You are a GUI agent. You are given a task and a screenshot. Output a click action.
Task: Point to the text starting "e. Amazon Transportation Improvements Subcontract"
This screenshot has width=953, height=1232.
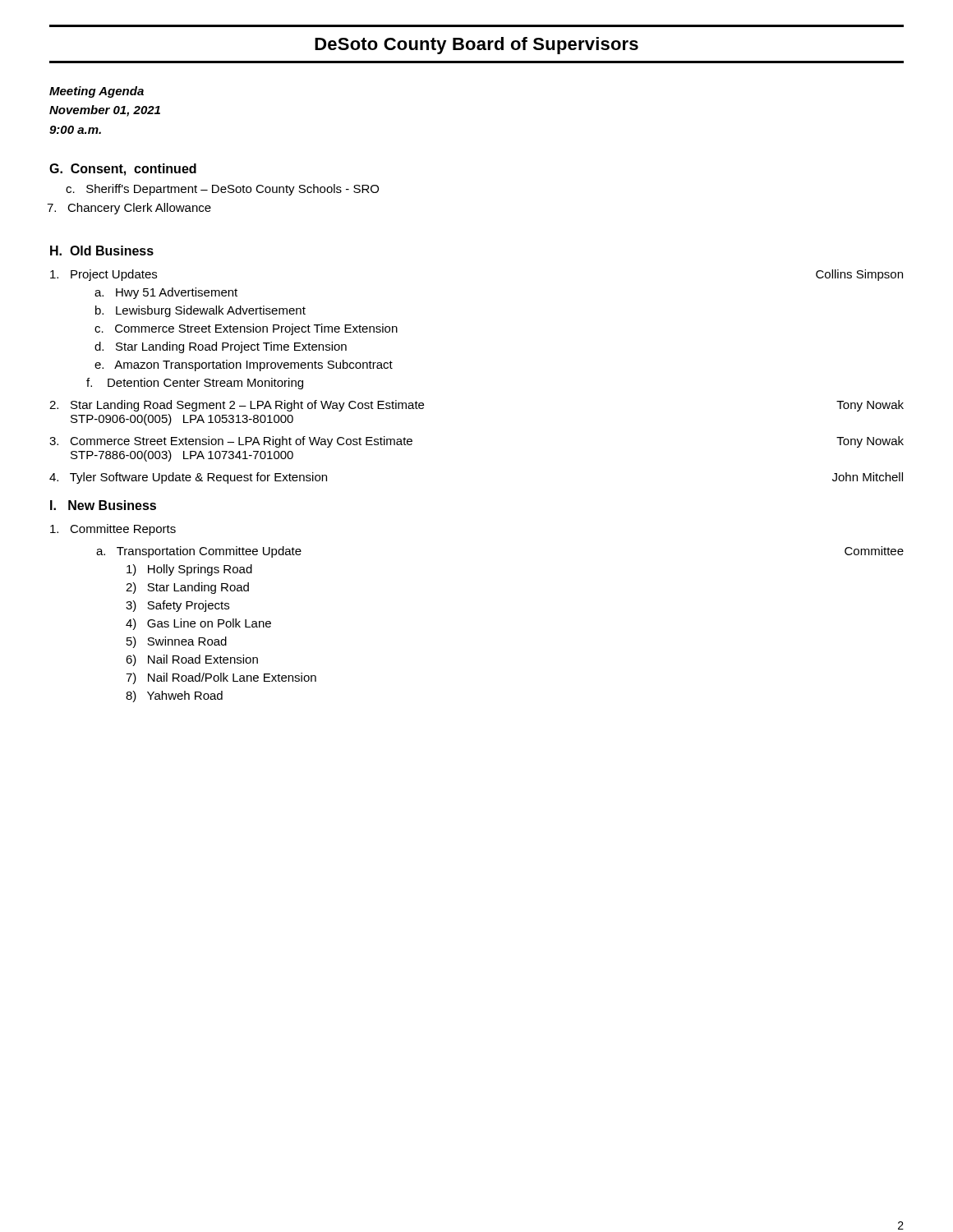(243, 364)
